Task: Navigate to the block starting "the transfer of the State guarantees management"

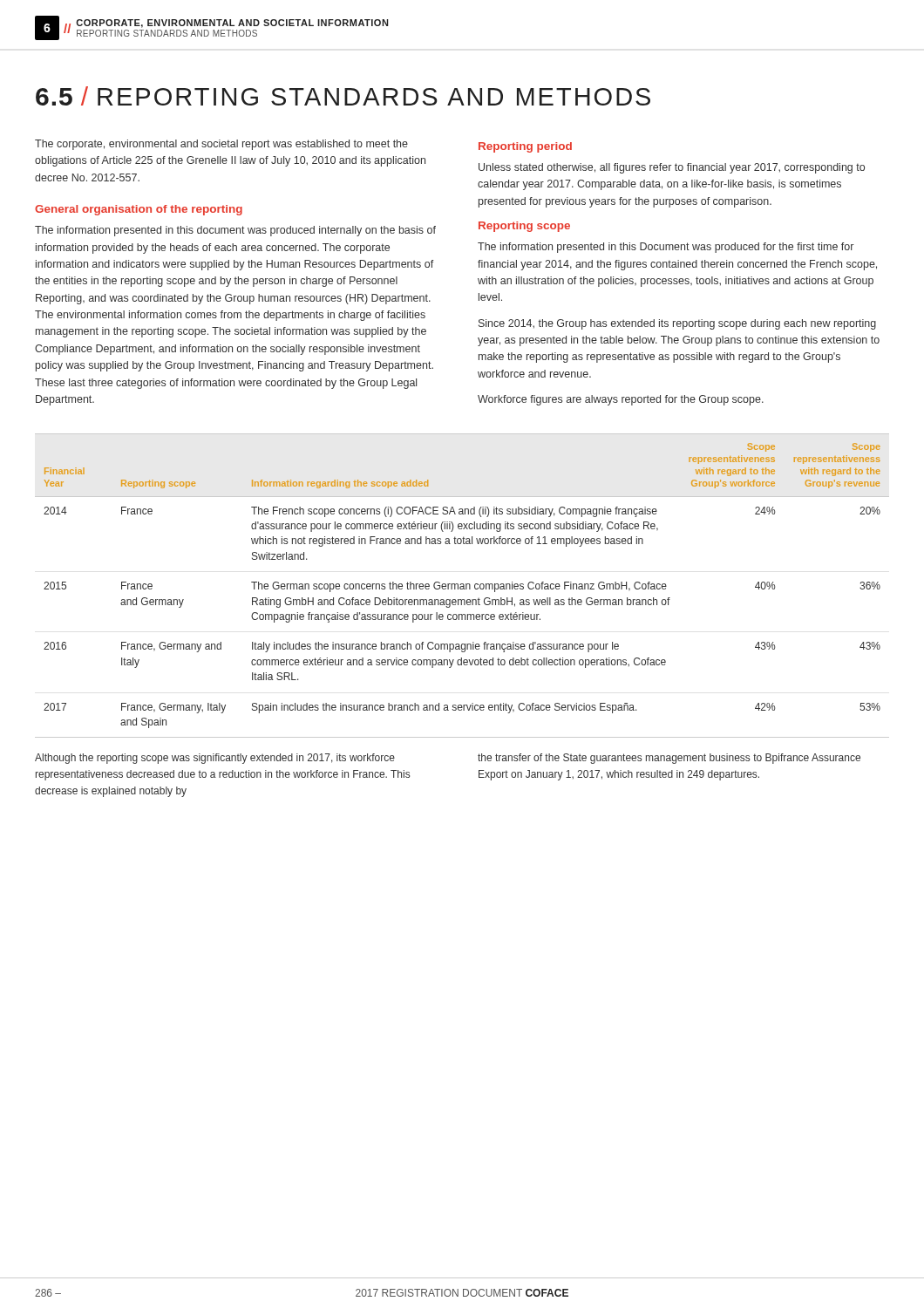Action: tap(669, 766)
